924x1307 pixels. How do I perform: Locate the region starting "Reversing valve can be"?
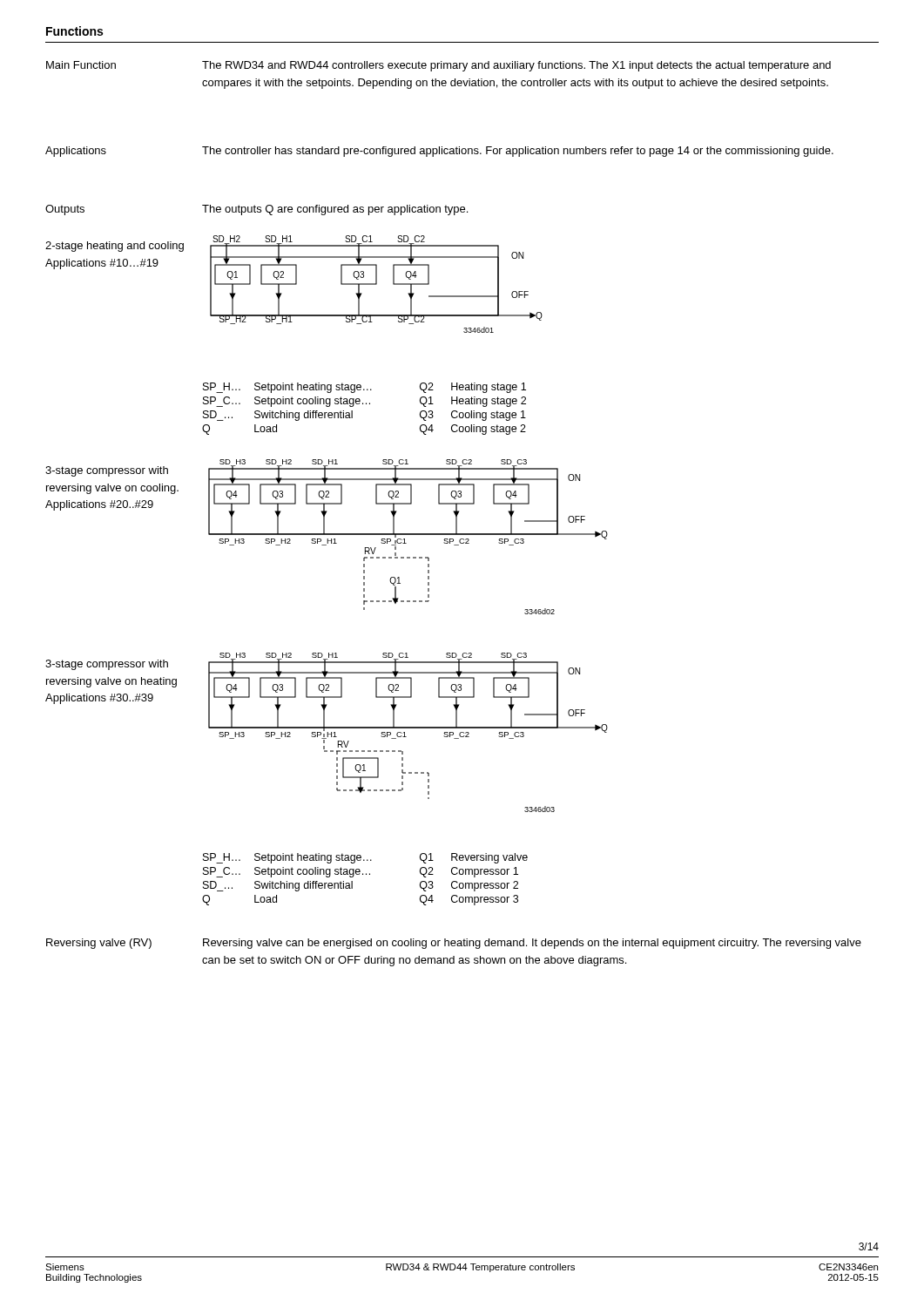coord(532,951)
